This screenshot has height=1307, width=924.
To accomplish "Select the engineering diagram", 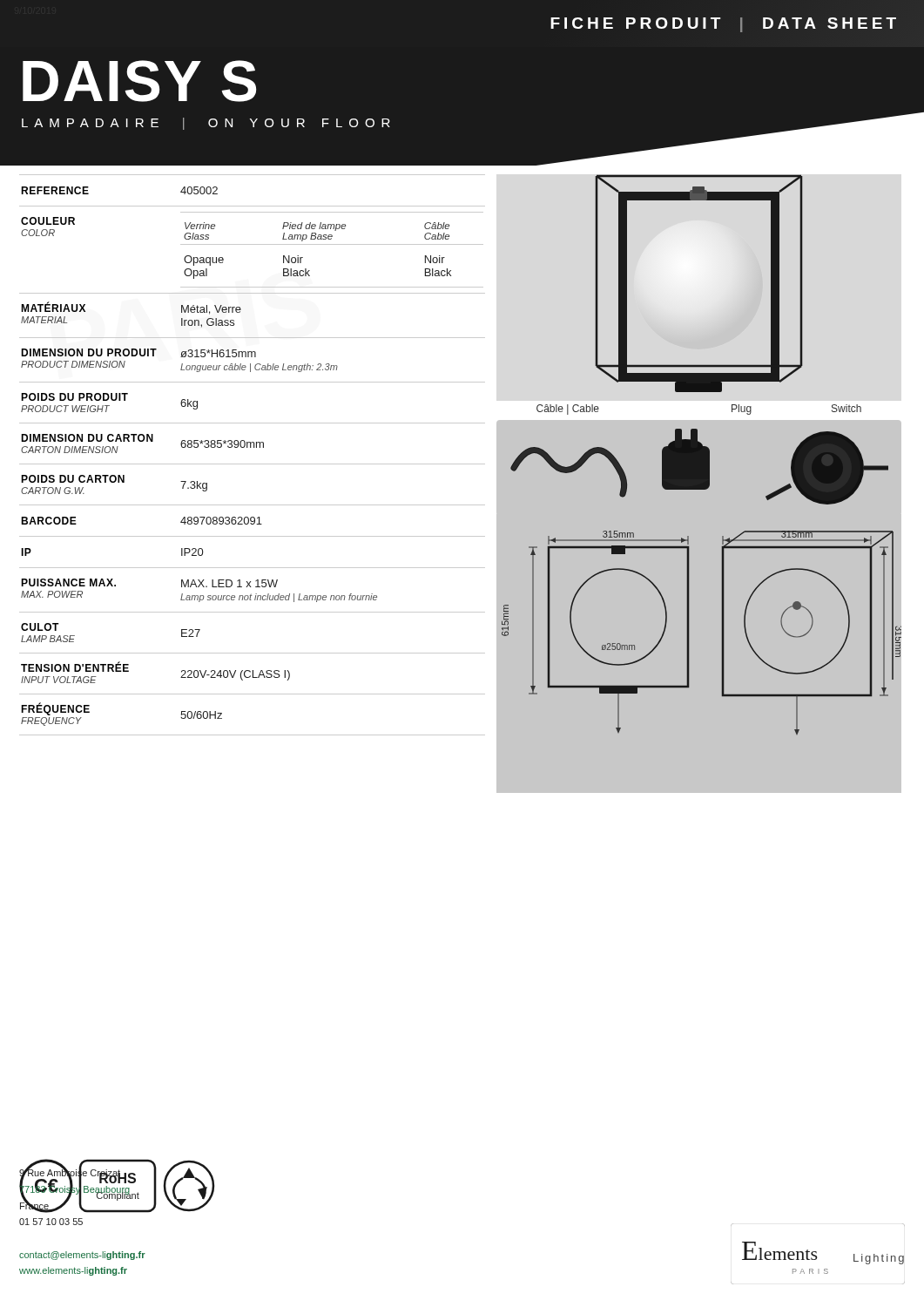I will pyautogui.click(x=699, y=654).
